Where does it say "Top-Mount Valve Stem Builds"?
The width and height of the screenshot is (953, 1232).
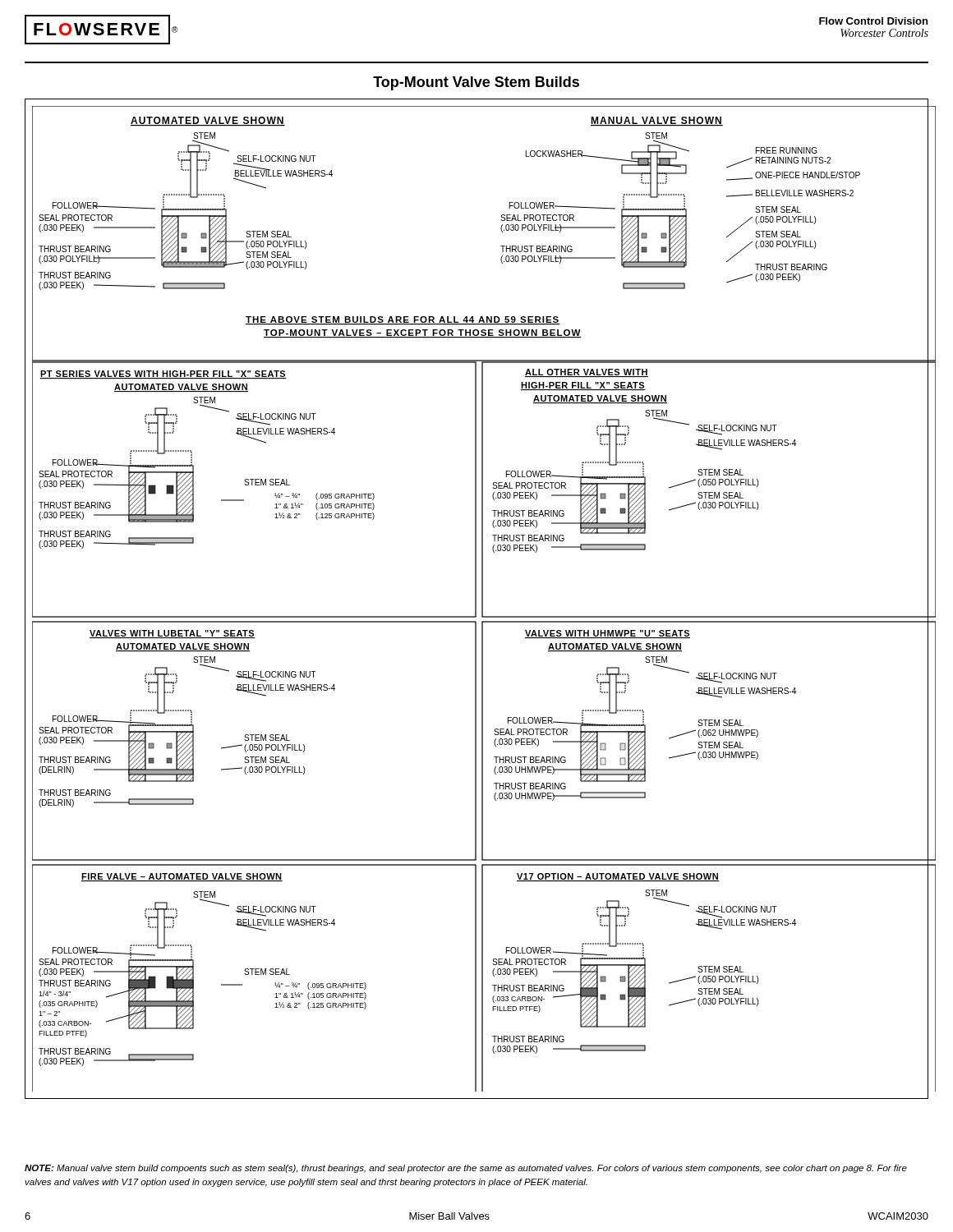pyautogui.click(x=476, y=82)
